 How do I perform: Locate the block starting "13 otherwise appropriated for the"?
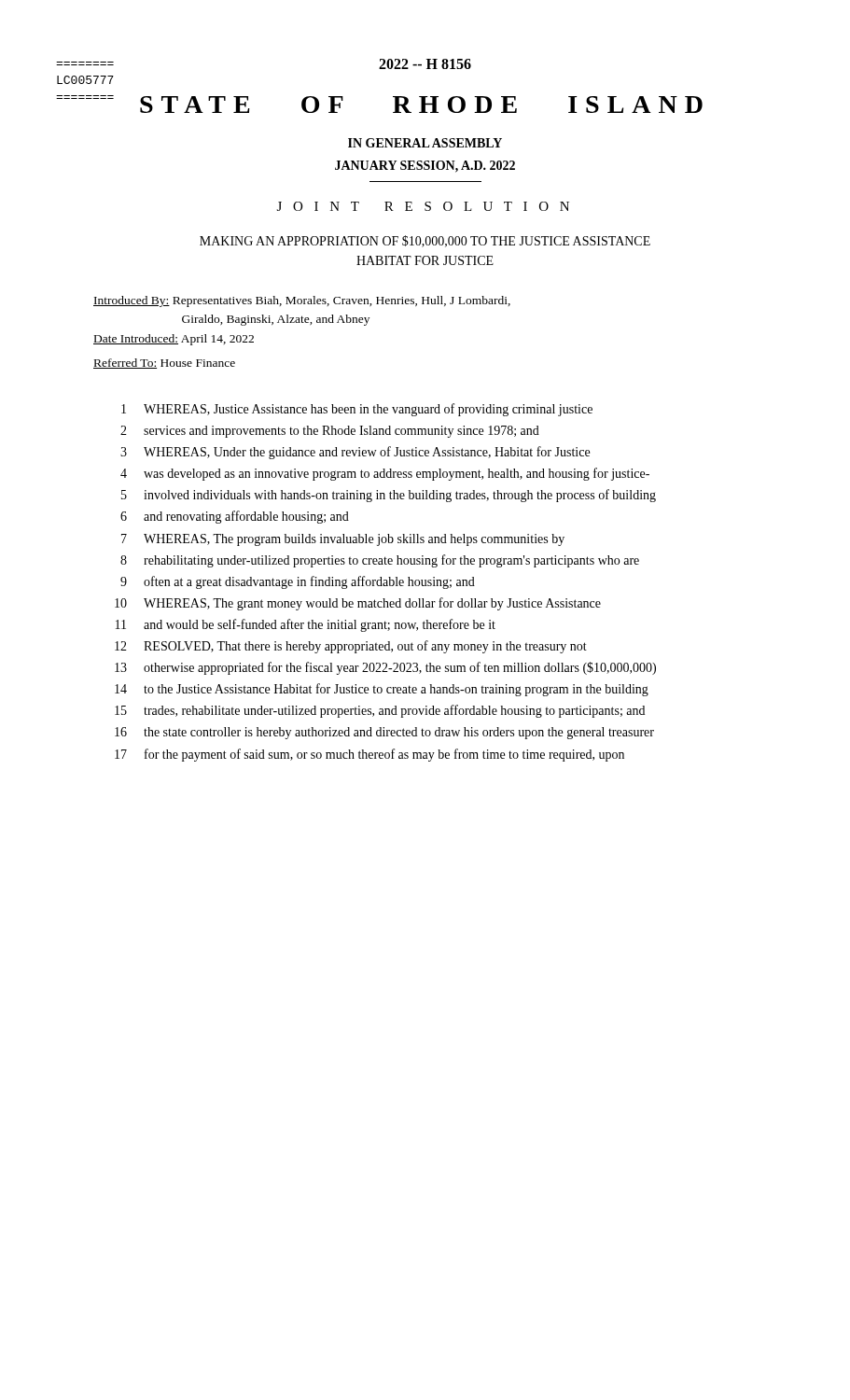click(425, 668)
